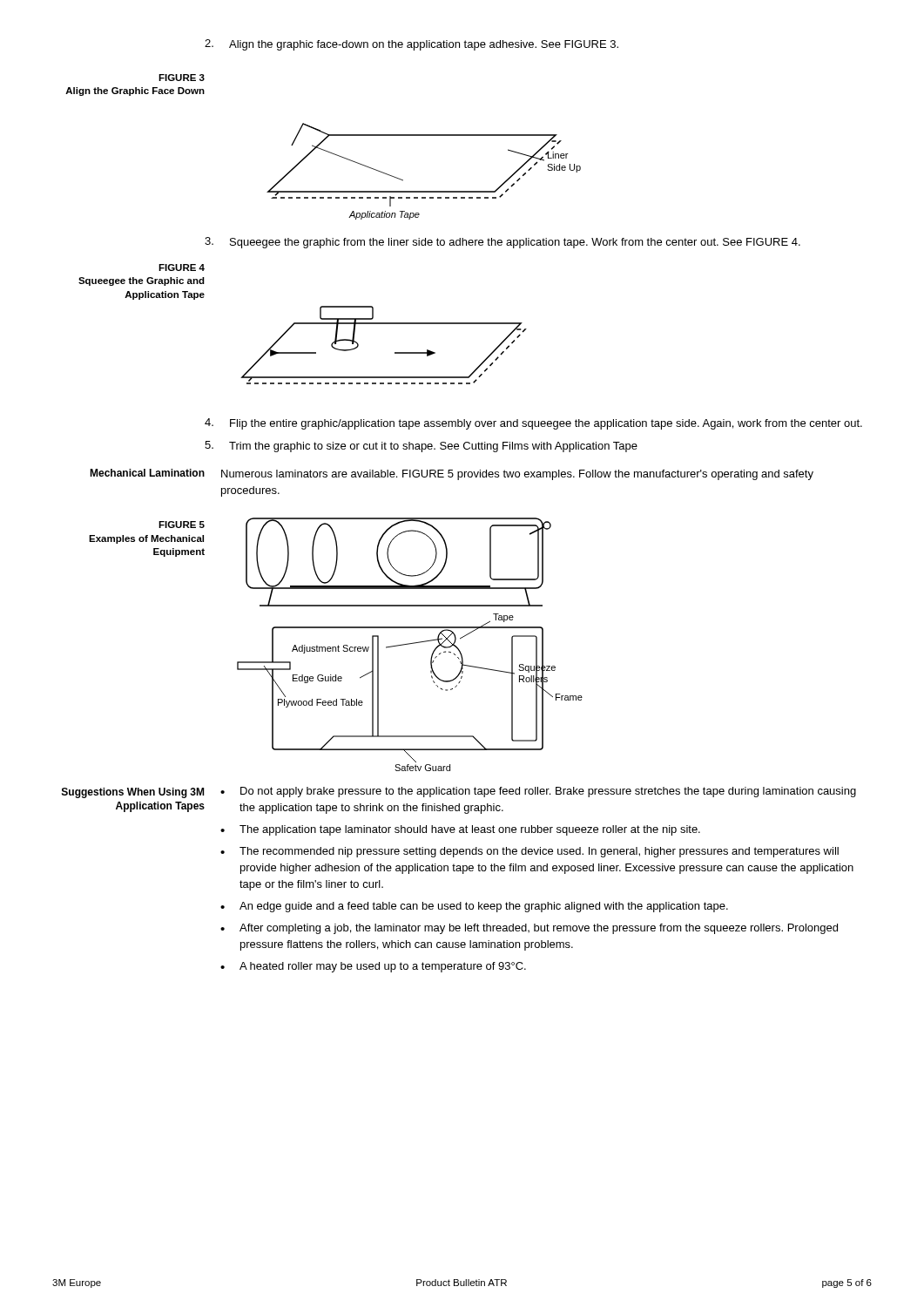
Task: Locate the region starting "Suggestions When Using 3M Application Tapes"
Action: point(133,799)
